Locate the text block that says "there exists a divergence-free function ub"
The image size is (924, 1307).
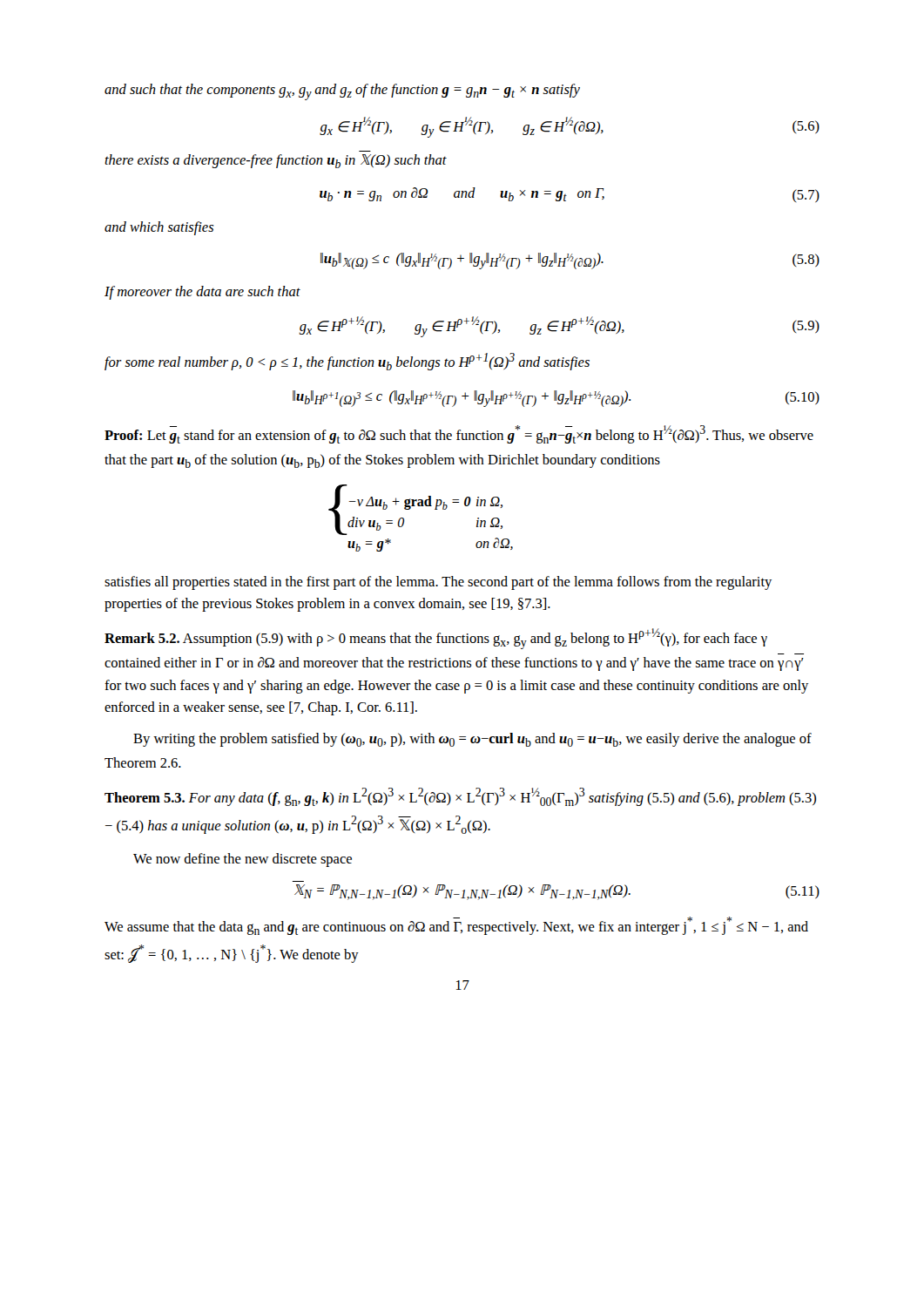(x=275, y=161)
